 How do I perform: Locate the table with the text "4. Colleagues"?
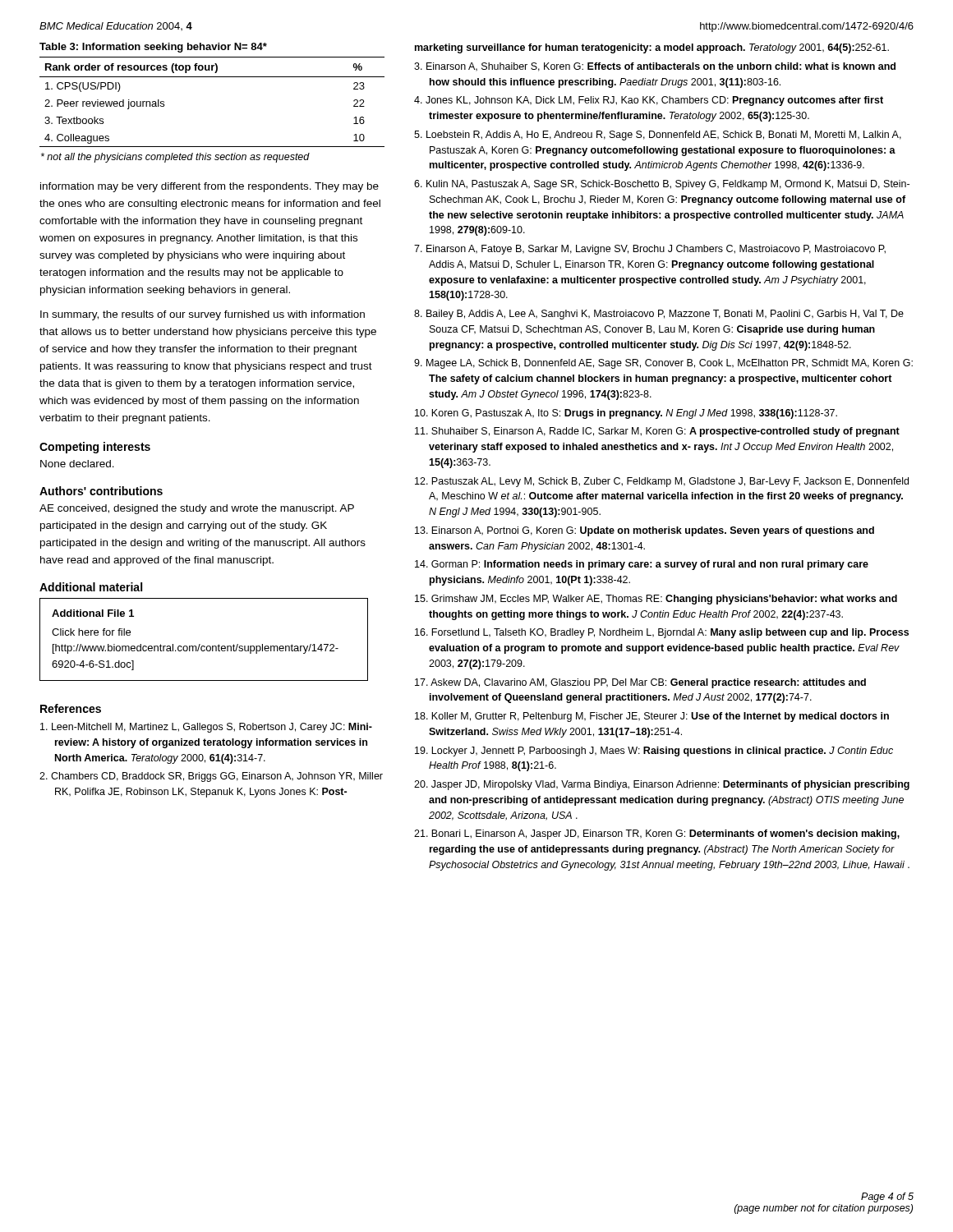coord(212,102)
